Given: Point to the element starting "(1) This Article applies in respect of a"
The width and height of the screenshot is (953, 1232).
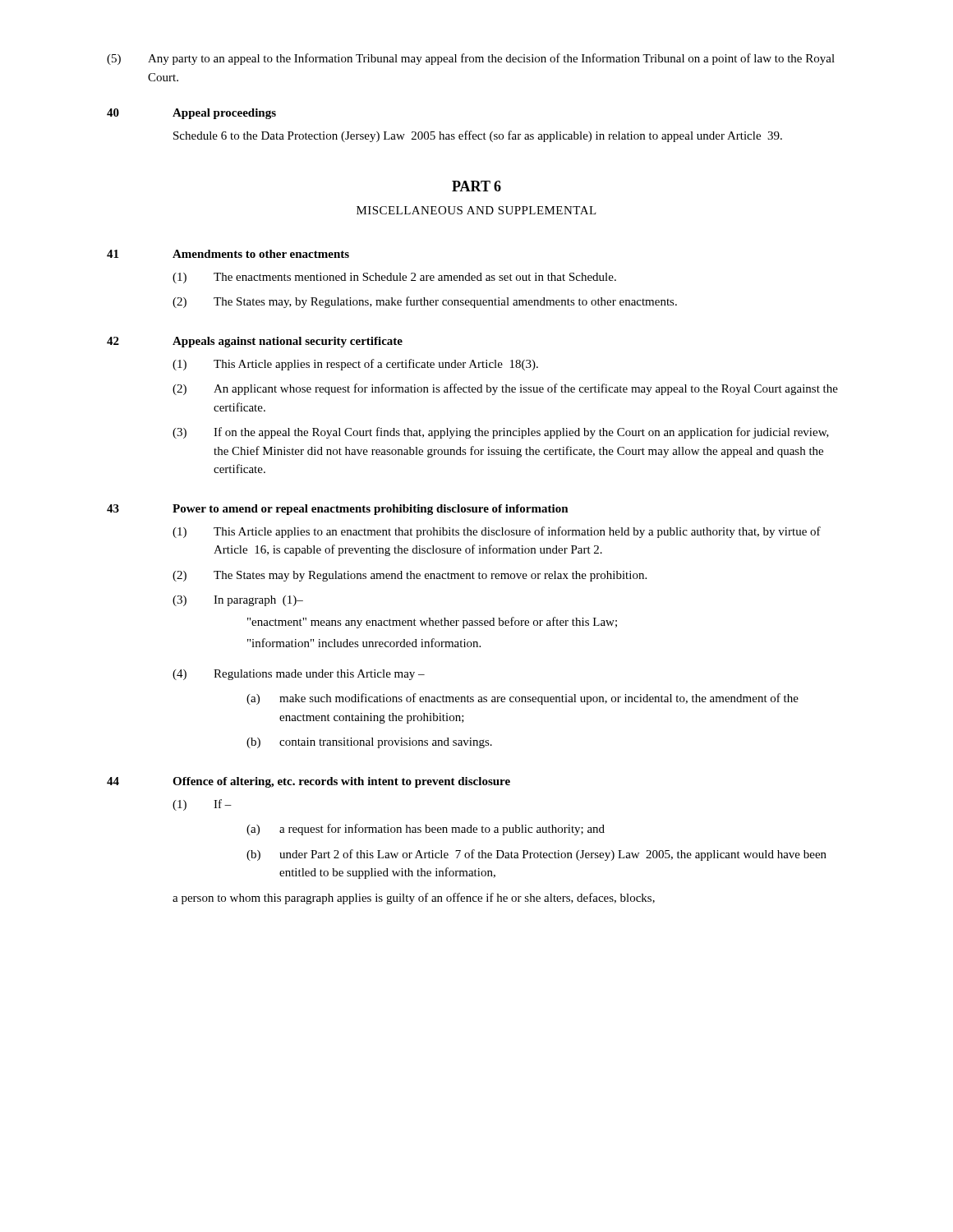Looking at the screenshot, I should 509,364.
